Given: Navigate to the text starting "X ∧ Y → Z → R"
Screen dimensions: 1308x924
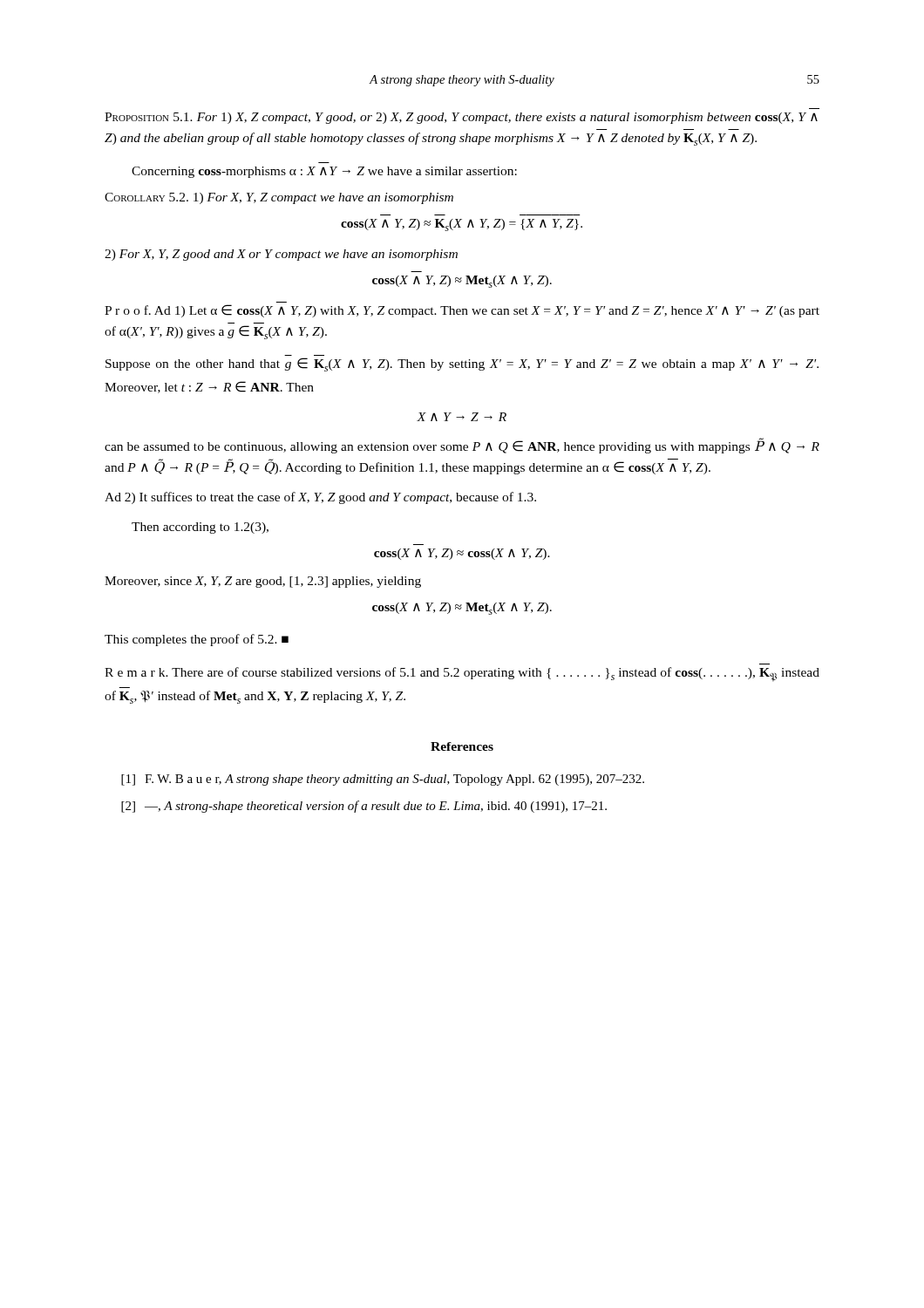Looking at the screenshot, I should click(462, 416).
